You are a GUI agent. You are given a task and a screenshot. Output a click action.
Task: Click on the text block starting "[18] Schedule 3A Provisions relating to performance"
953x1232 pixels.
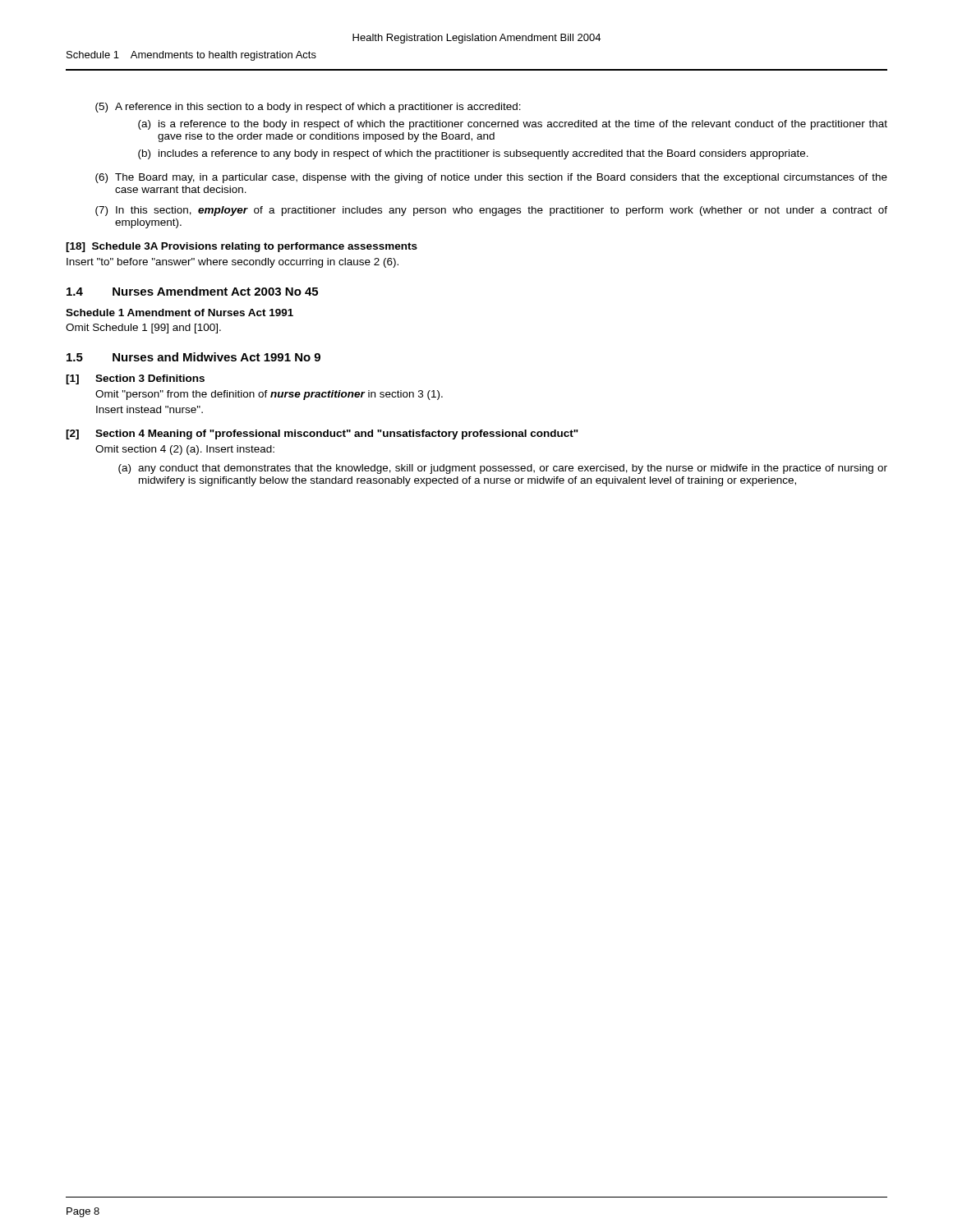coord(242,247)
